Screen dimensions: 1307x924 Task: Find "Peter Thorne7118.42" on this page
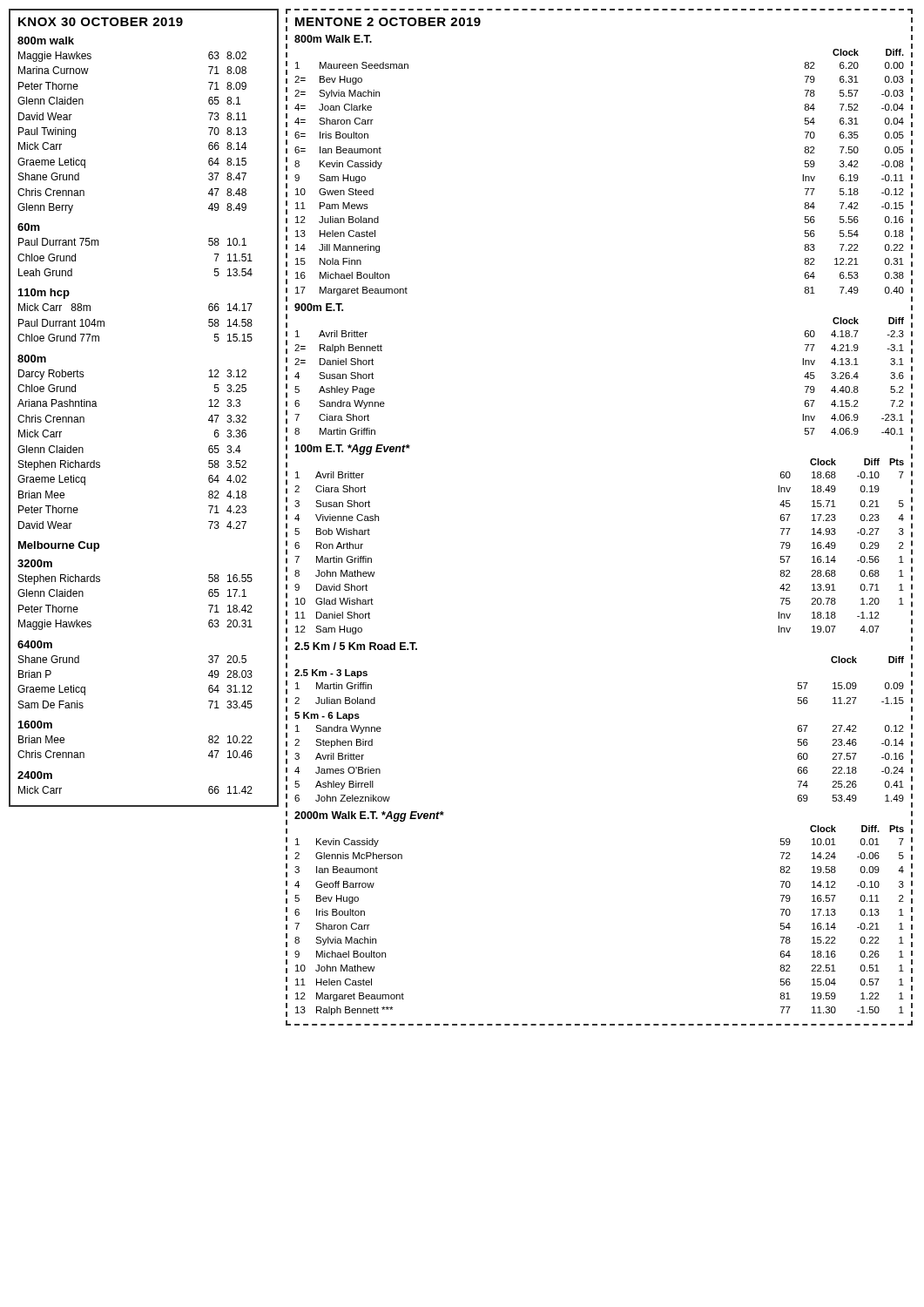(48, 609)
